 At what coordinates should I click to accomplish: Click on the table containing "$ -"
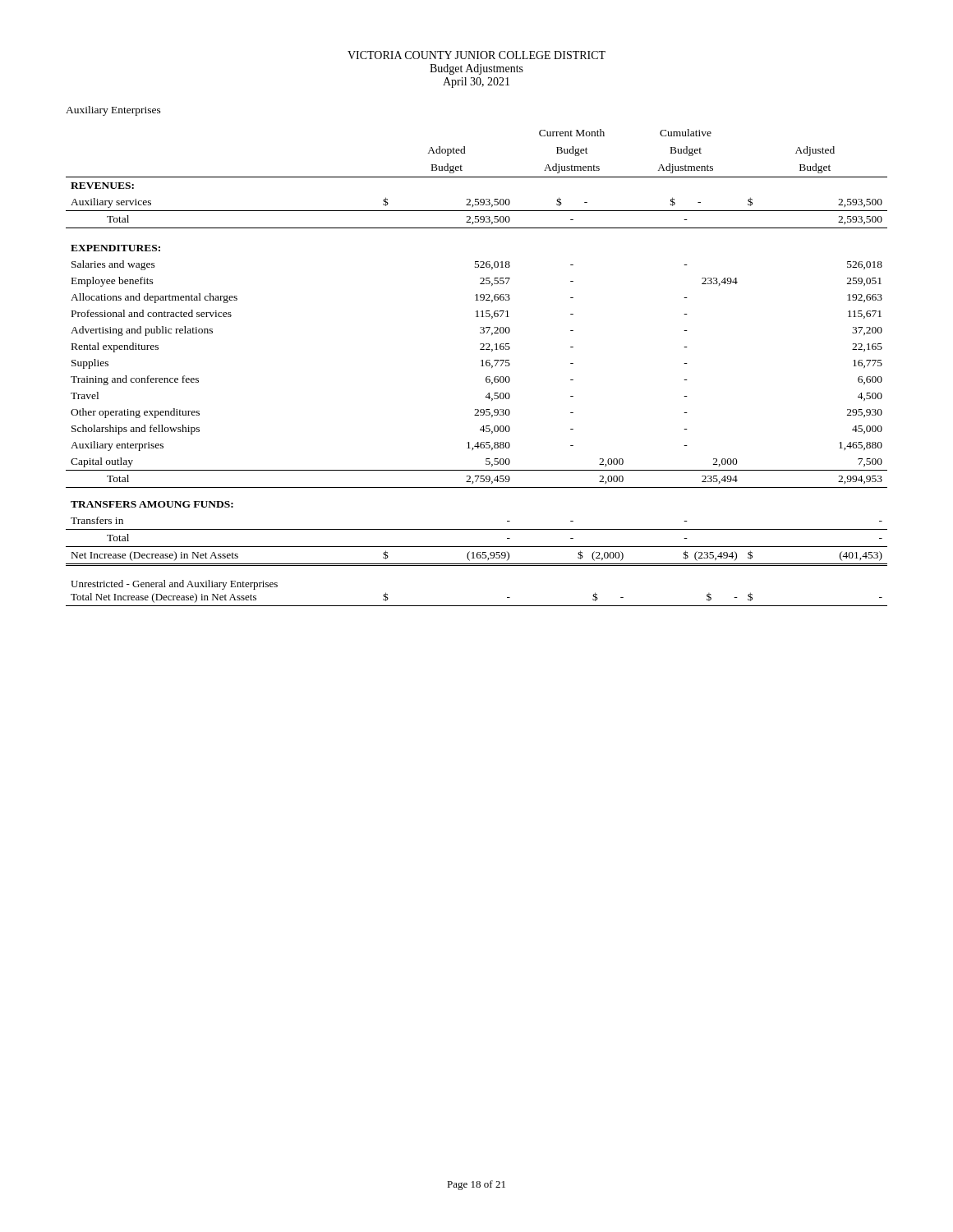pos(476,365)
